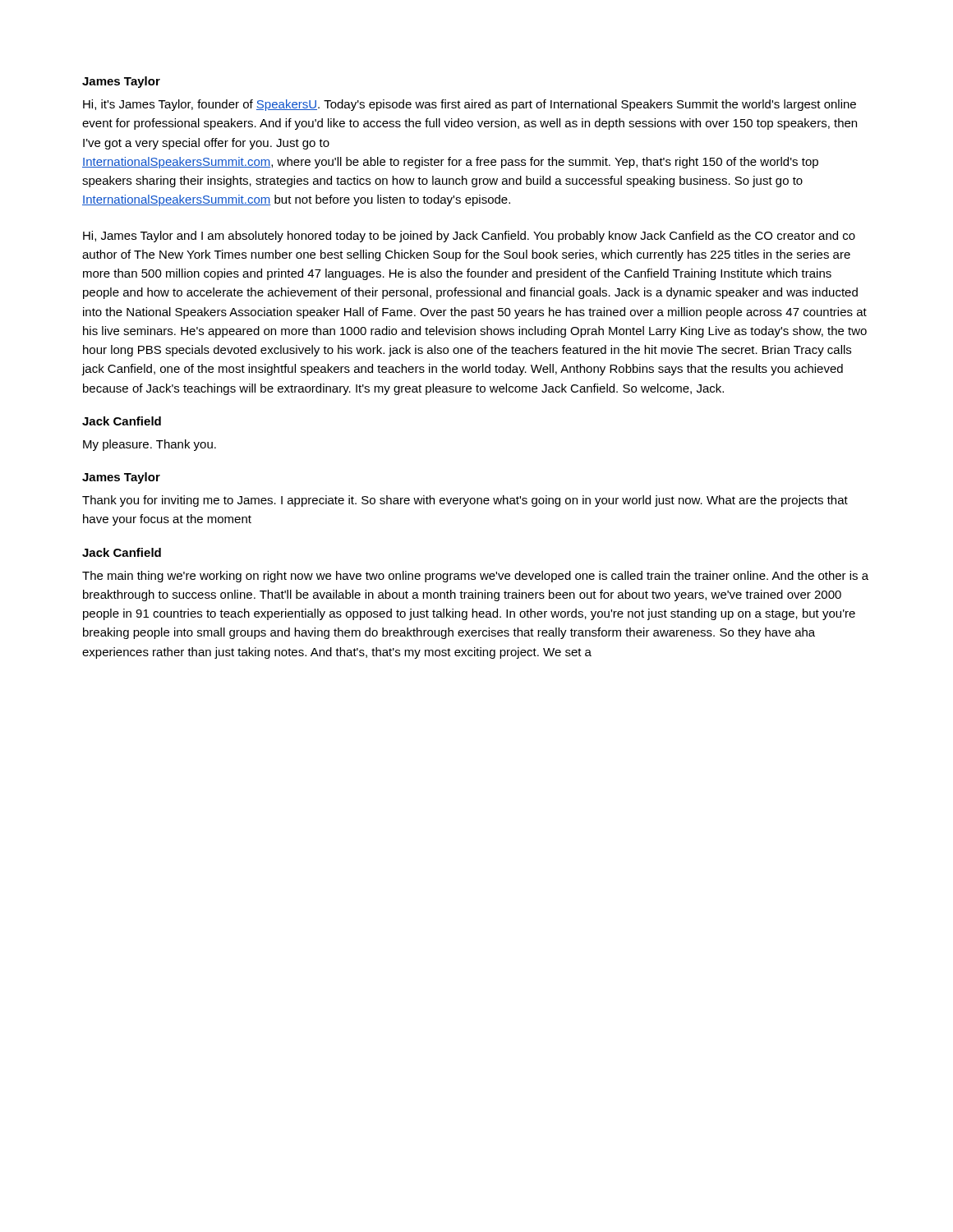Screen dimensions: 1232x953
Task: Locate the block of text that opens with "Hi, James Taylor and I am absolutely honored"
Action: 475,311
